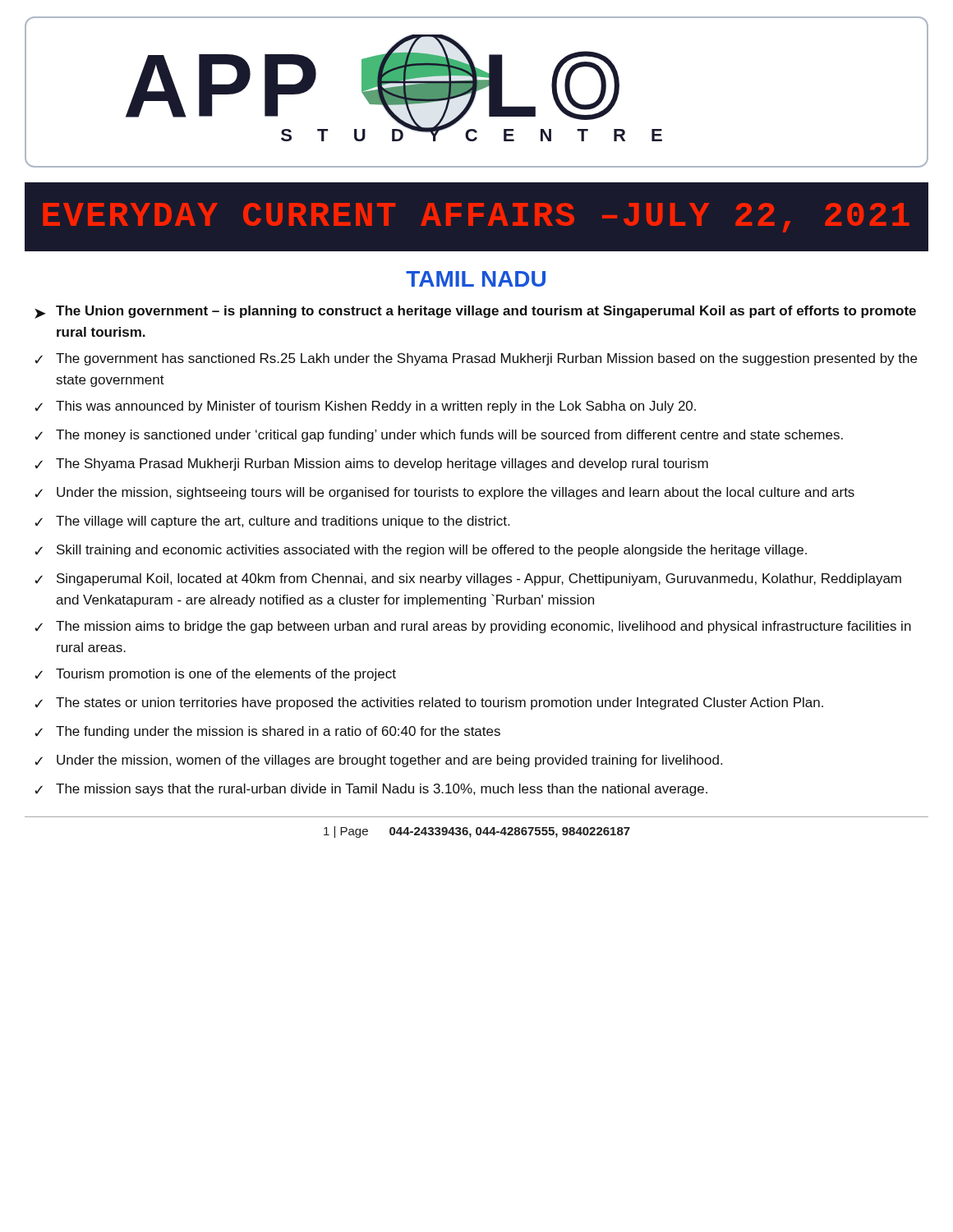Locate the block of text that opens with "✓ The funding under"
Viewport: 953px width, 1232px height.
coord(476,733)
